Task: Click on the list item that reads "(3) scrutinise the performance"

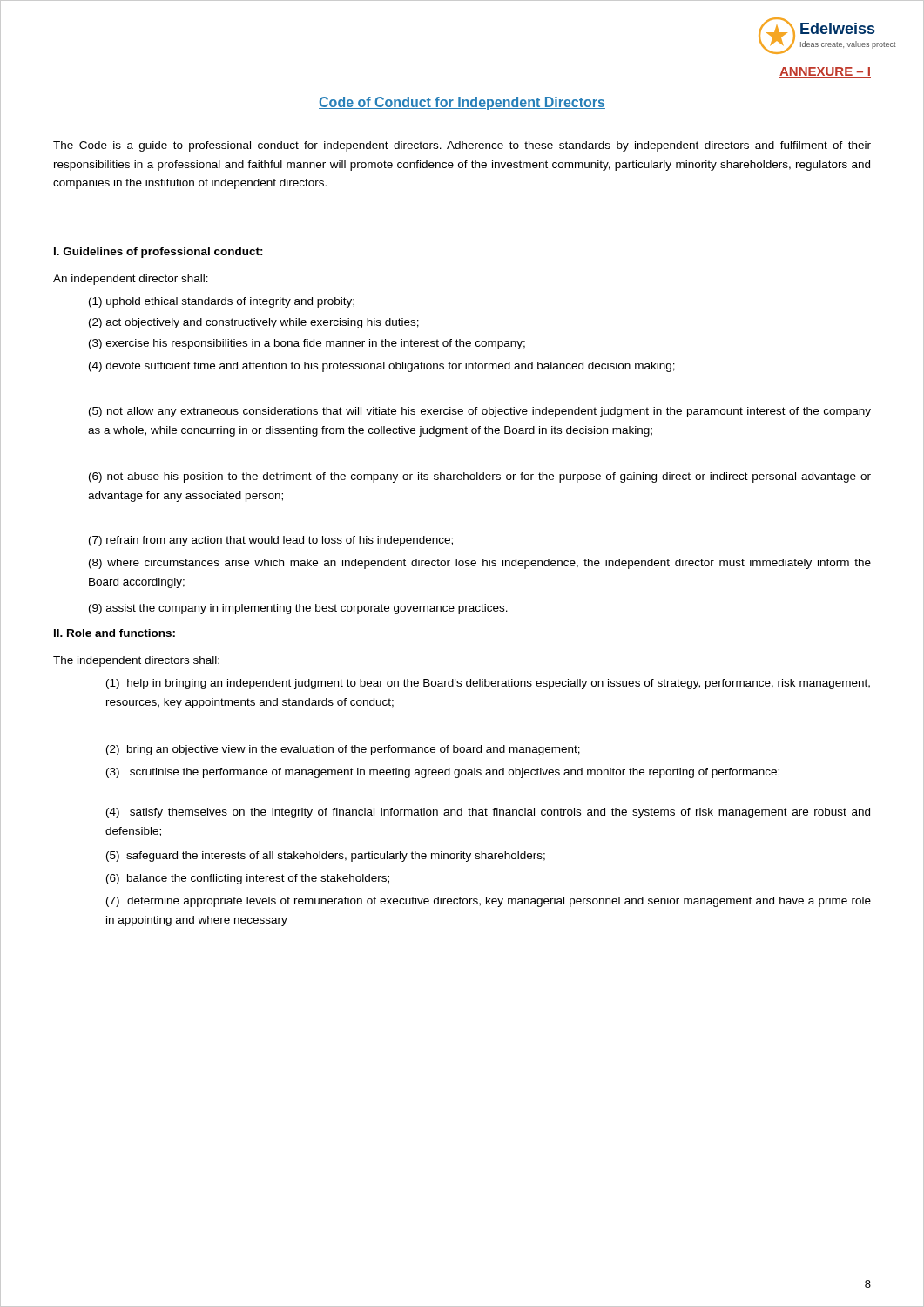Action: pyautogui.click(x=443, y=772)
